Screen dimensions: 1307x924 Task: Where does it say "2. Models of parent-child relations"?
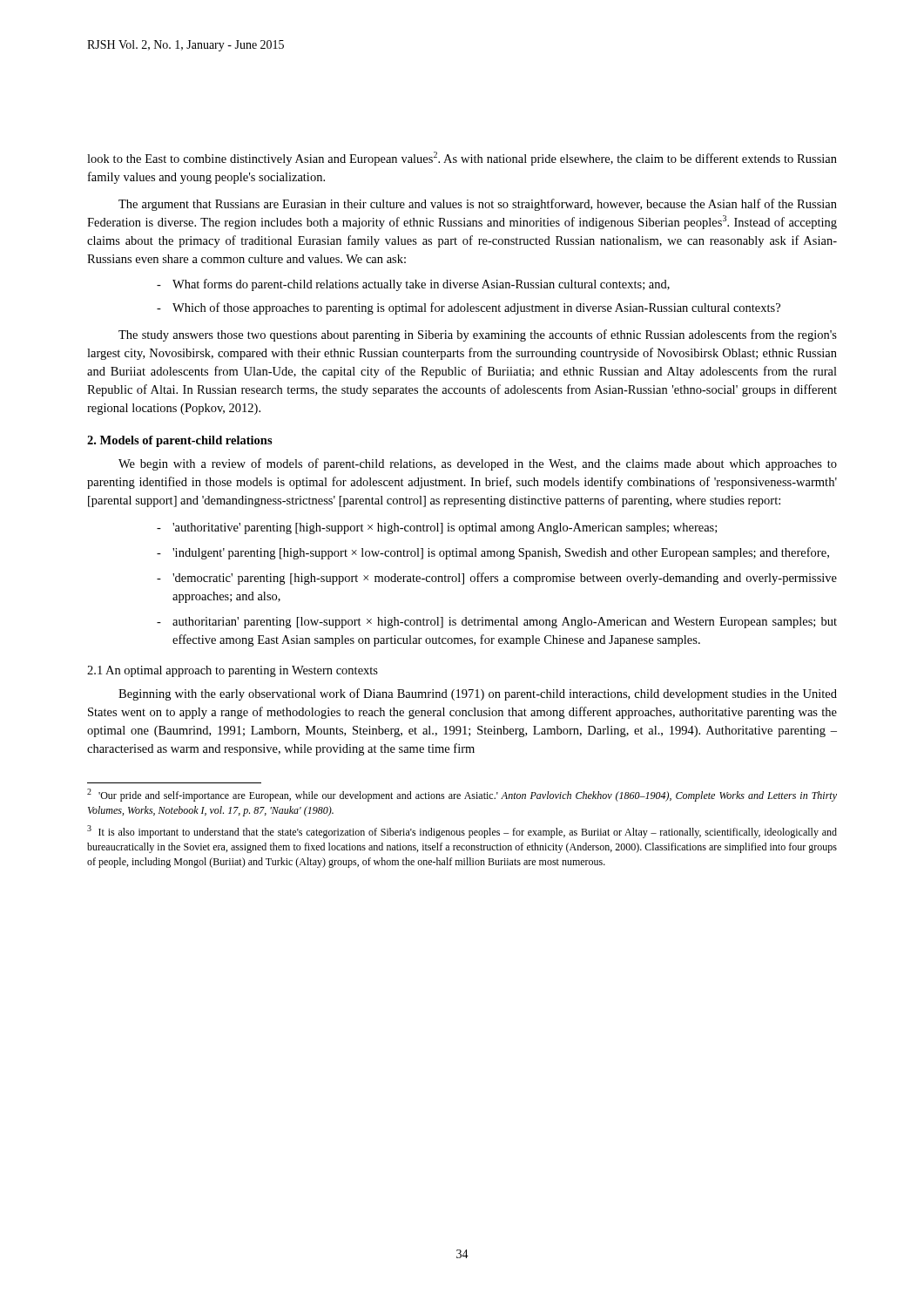pos(180,440)
